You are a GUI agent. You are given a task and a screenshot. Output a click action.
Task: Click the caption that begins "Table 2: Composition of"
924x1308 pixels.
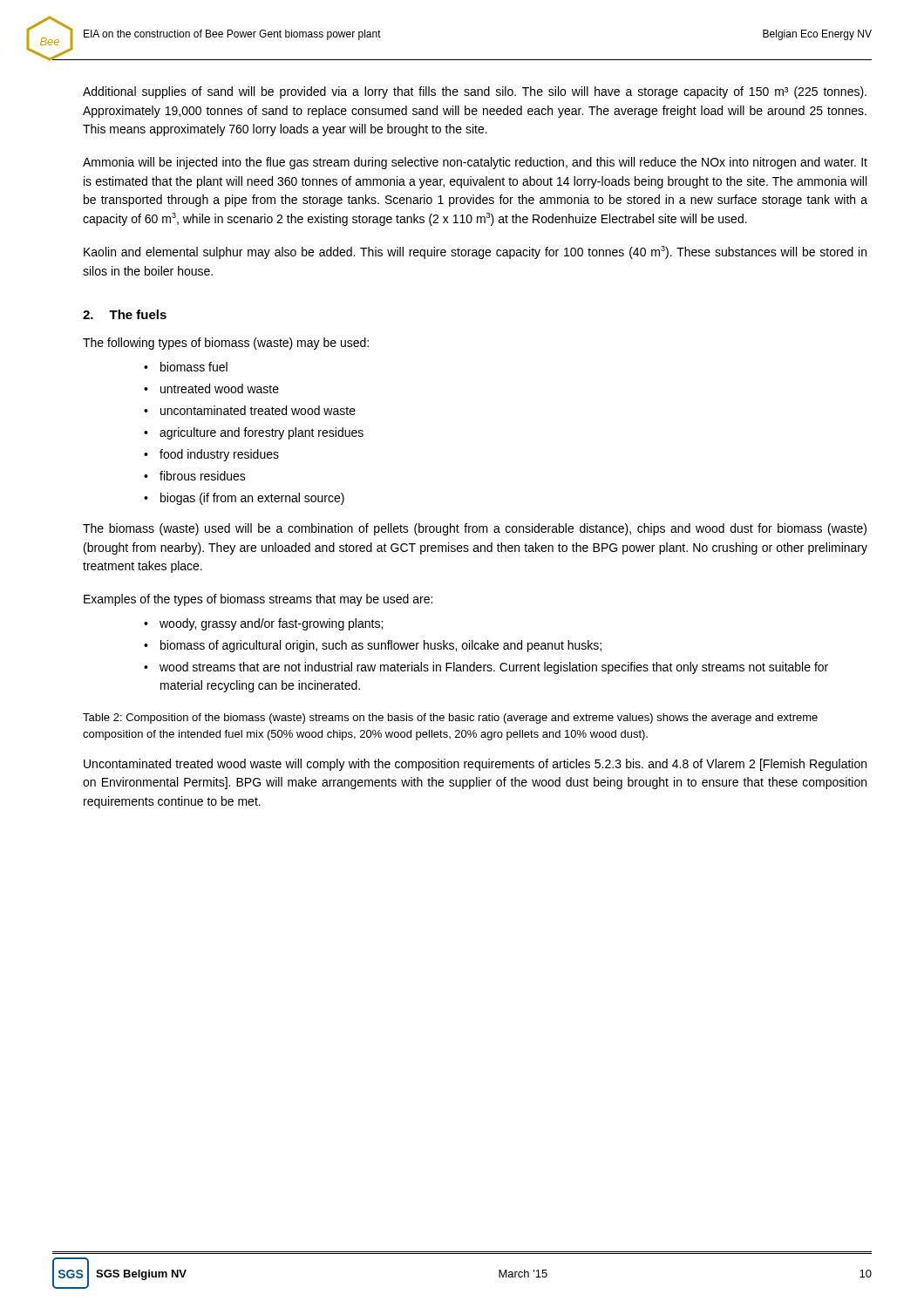[450, 725]
